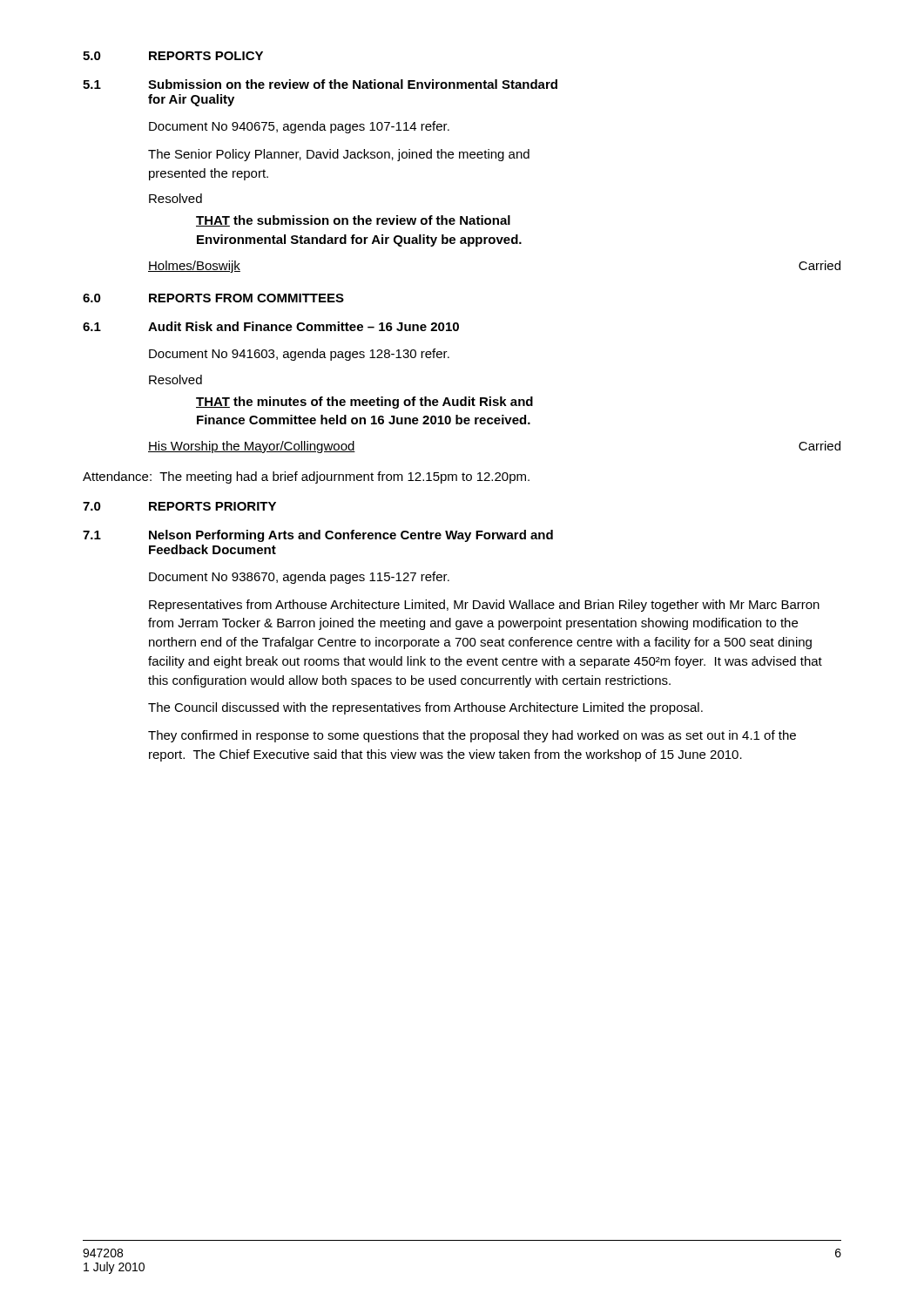Viewport: 924px width, 1307px height.
Task: Select the text block starting "5.0 REPORTS POLICY"
Action: tap(173, 55)
